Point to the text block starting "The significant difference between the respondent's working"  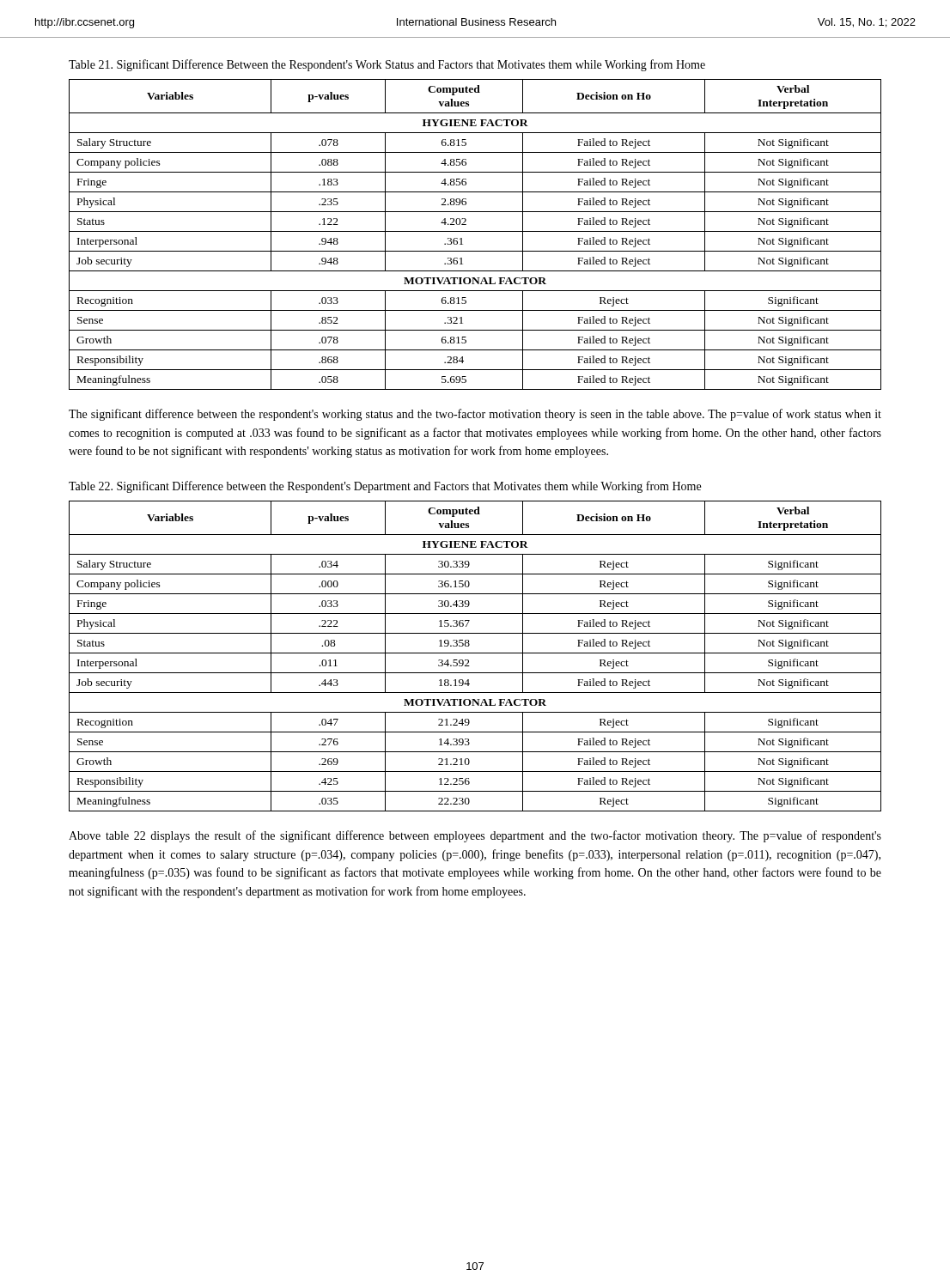(475, 433)
